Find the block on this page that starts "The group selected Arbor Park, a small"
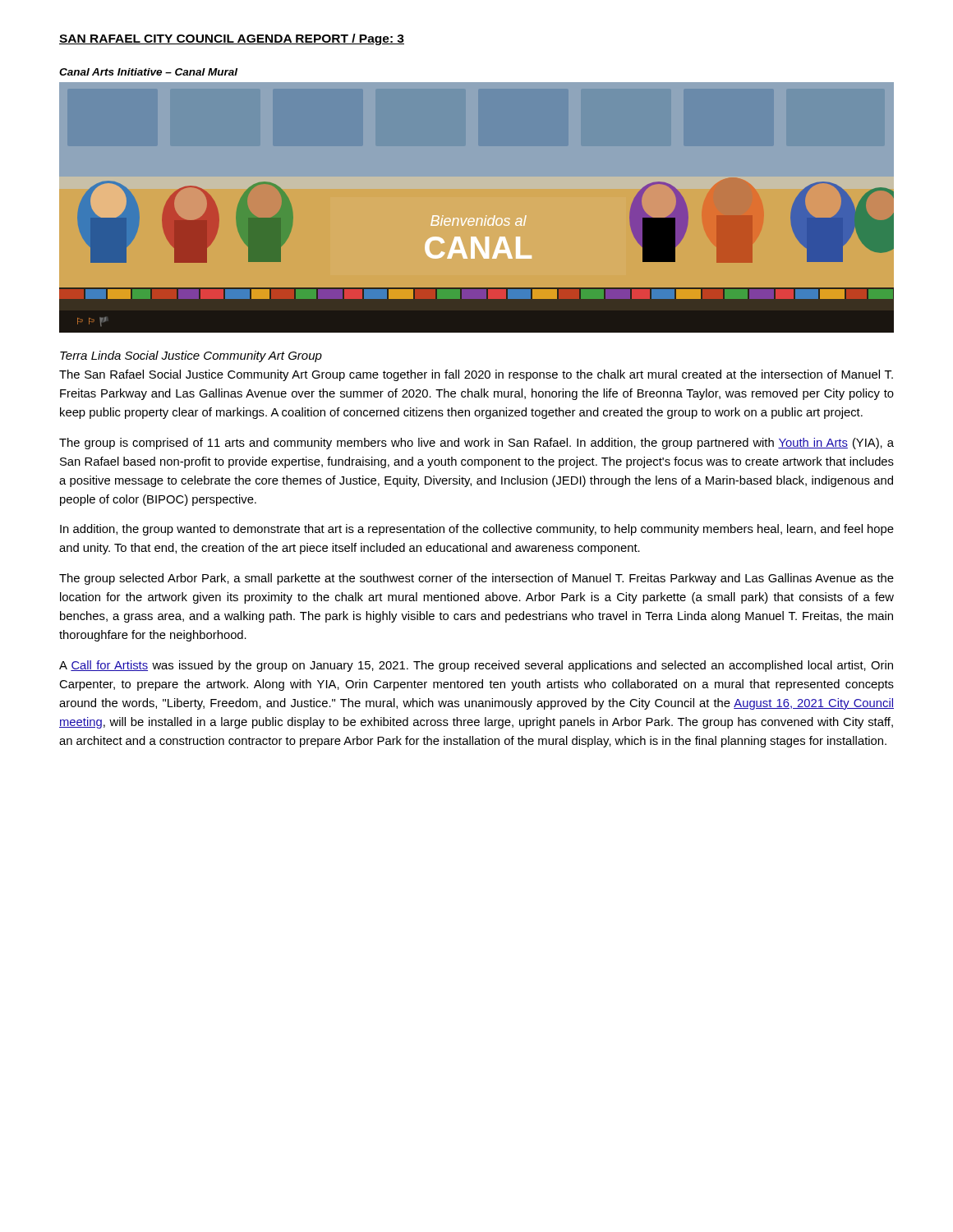 tap(476, 607)
